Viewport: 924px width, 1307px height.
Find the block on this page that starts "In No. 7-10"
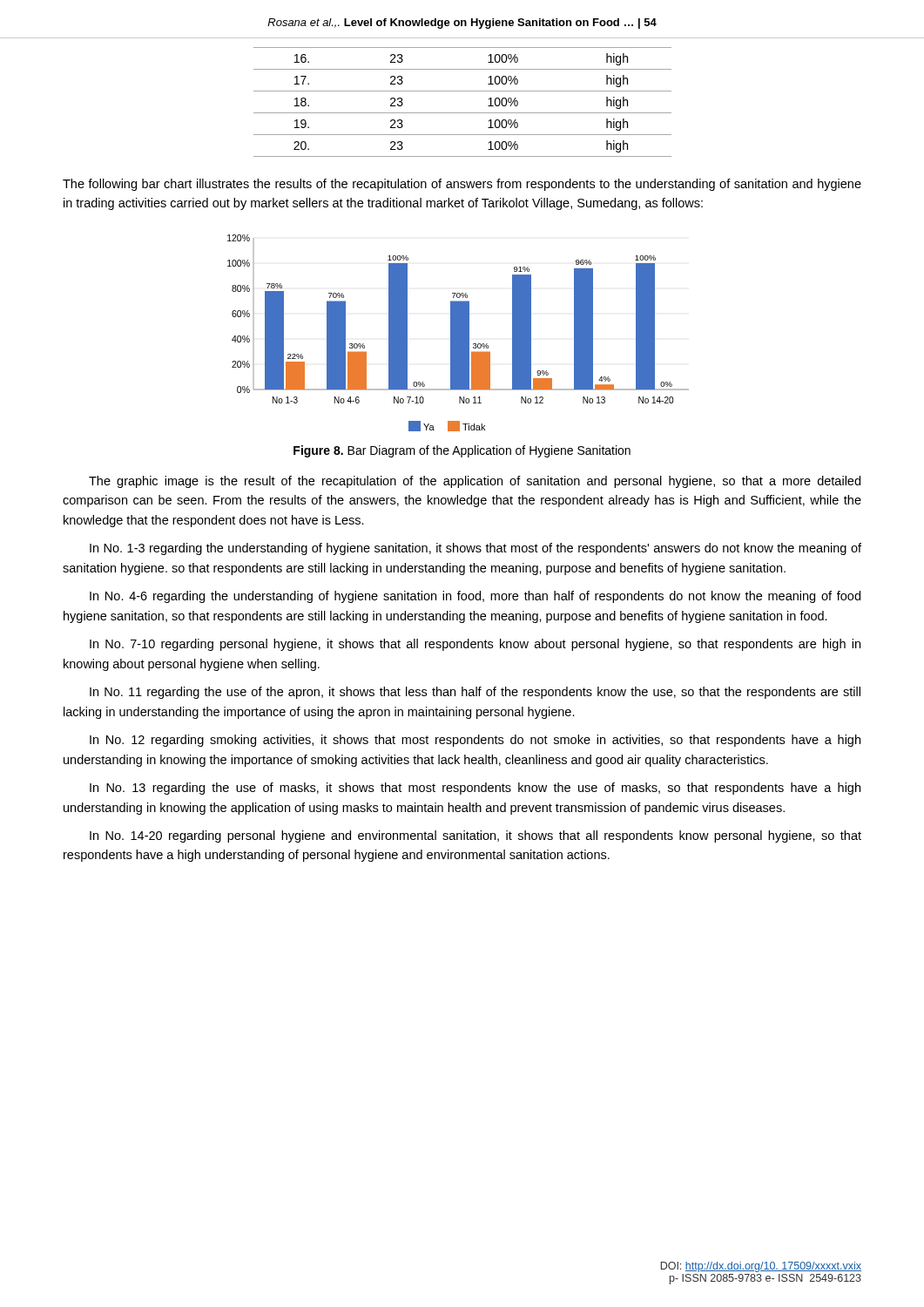point(462,654)
